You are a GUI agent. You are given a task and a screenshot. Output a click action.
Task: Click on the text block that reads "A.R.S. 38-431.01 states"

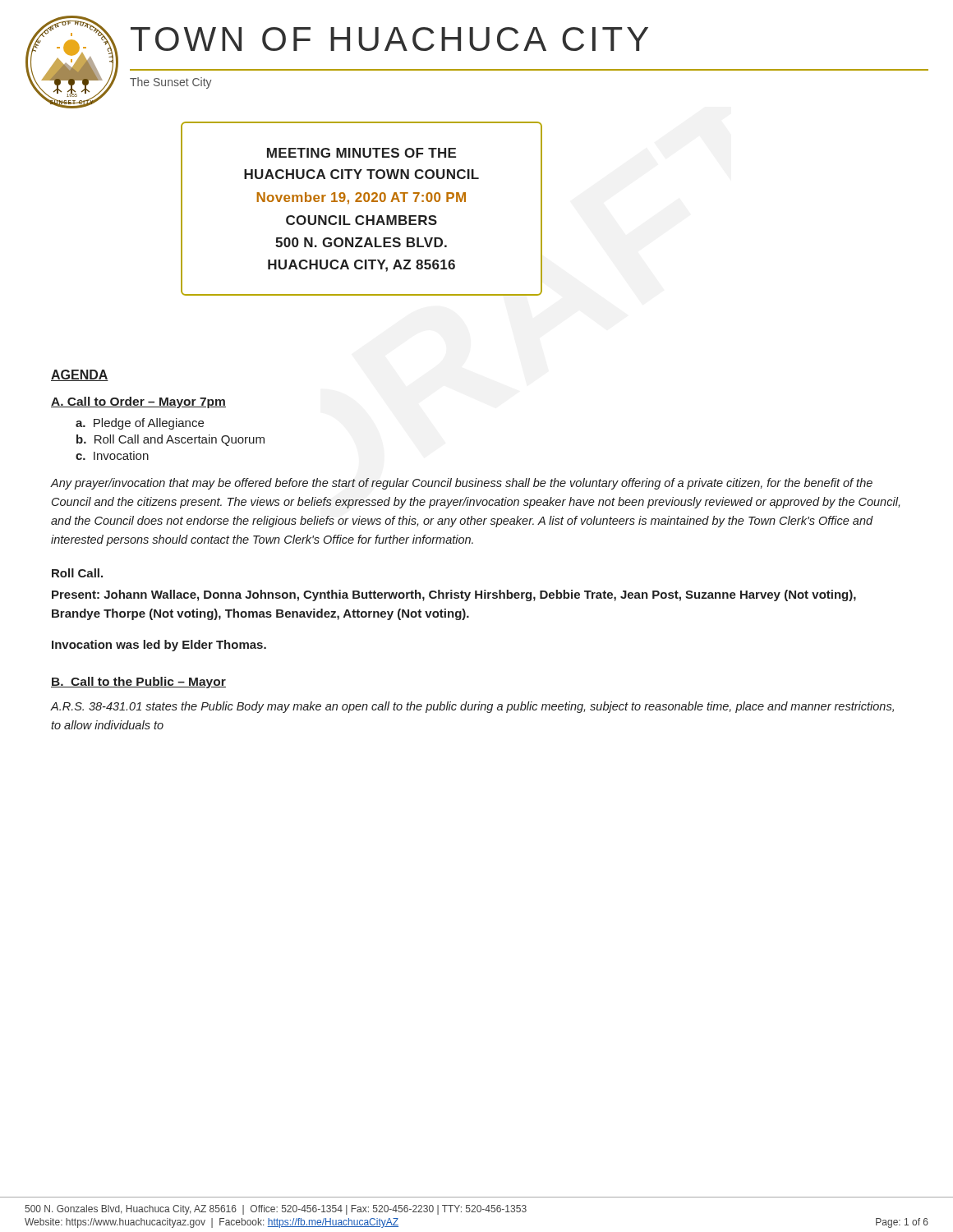point(473,716)
